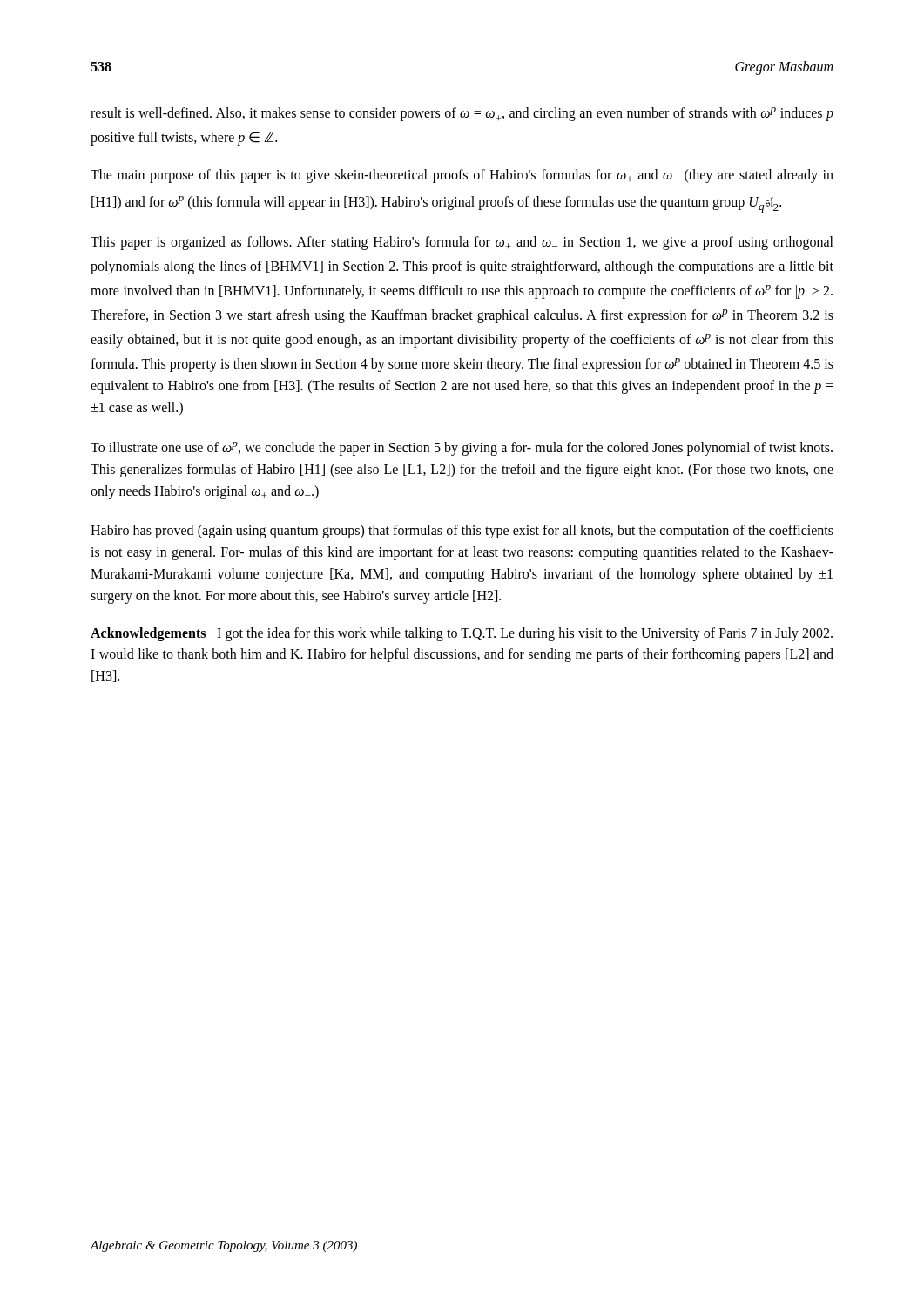Viewport: 924px width, 1307px height.
Task: Click on the text block starting "Acknowledgements I got the idea for this work"
Action: point(462,654)
